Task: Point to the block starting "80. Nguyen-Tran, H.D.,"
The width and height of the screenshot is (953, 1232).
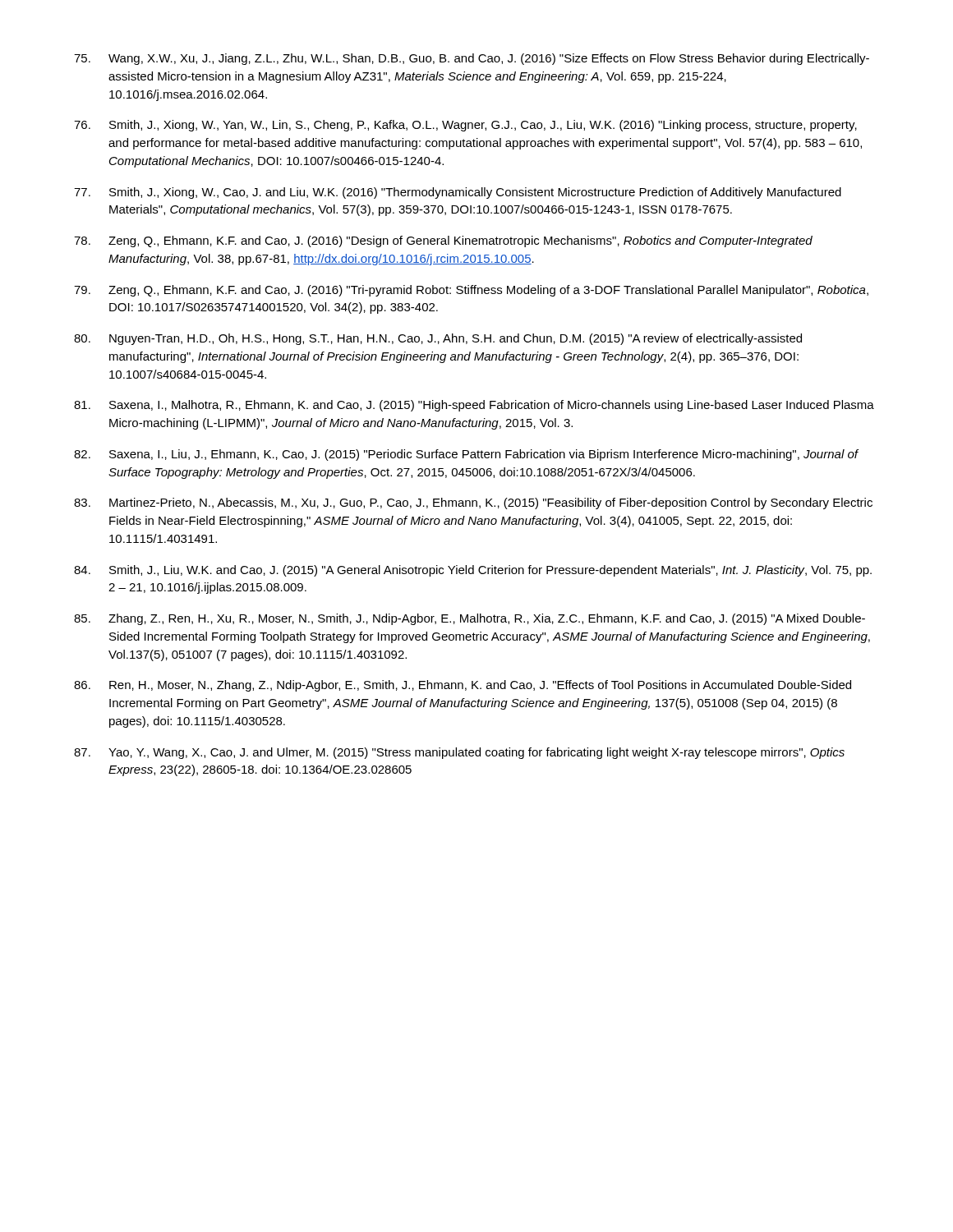Action: pyautogui.click(x=476, y=356)
